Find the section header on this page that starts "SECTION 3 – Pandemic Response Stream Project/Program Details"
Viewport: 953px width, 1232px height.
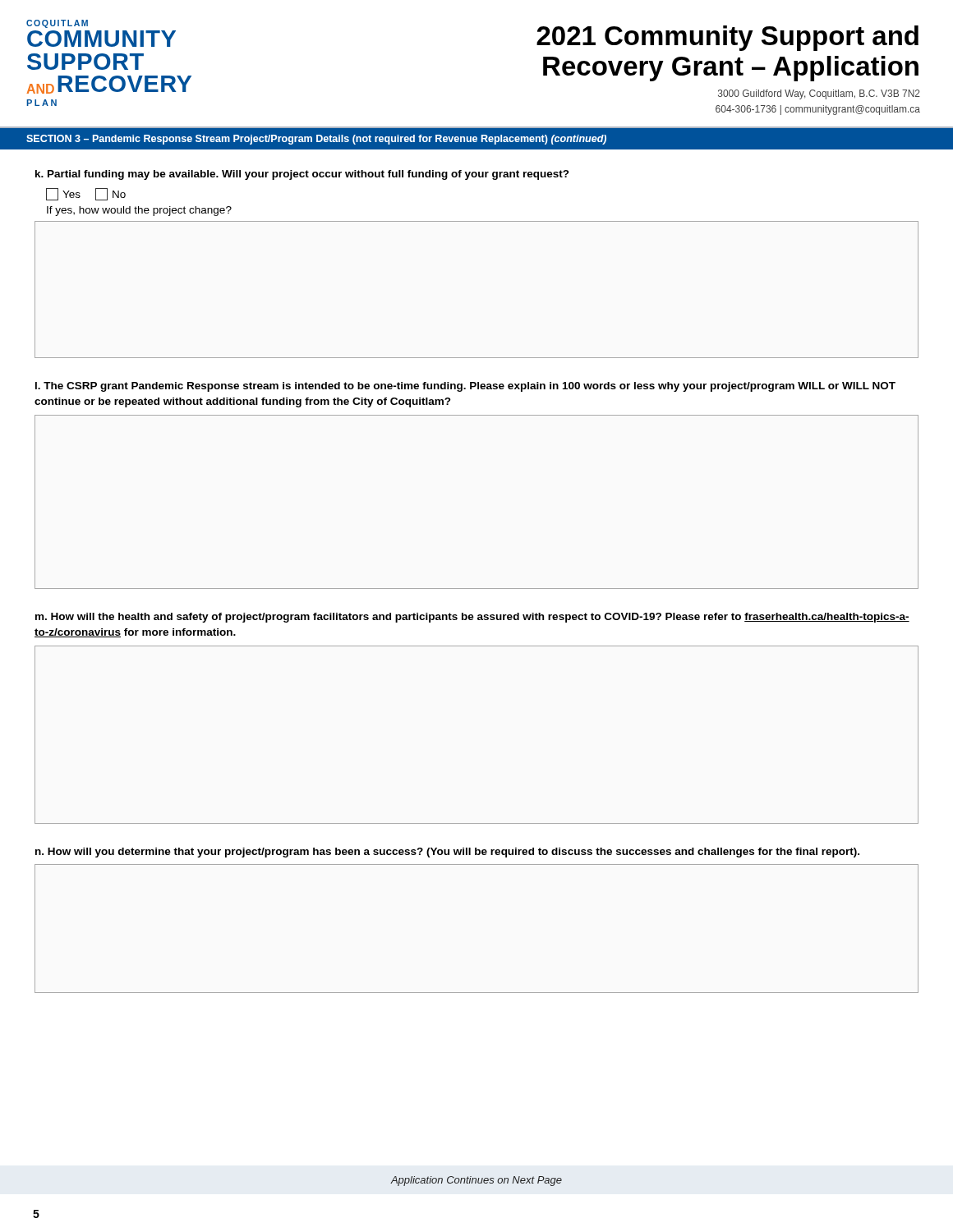(x=316, y=139)
